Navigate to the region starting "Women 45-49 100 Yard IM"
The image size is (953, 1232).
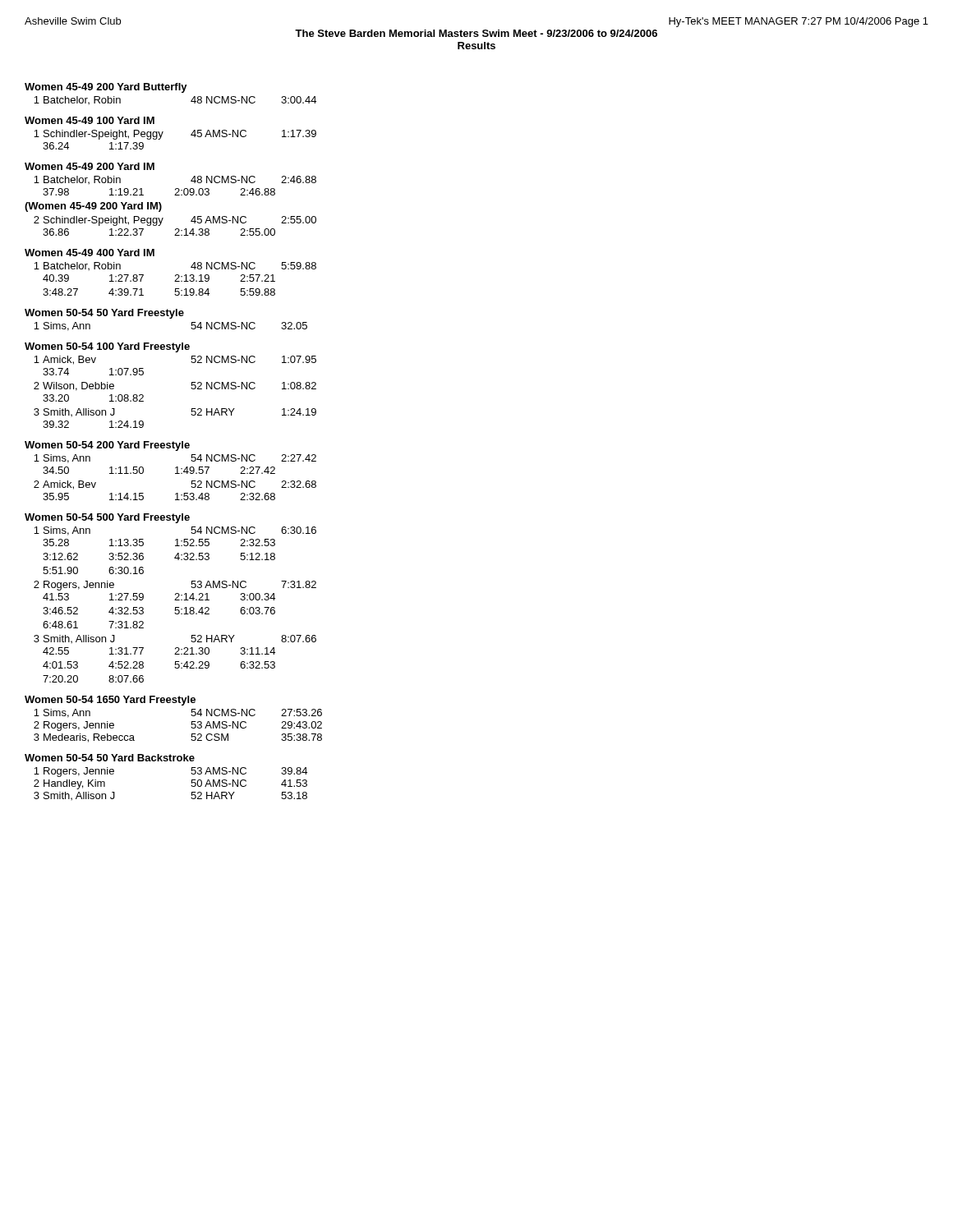point(90,120)
